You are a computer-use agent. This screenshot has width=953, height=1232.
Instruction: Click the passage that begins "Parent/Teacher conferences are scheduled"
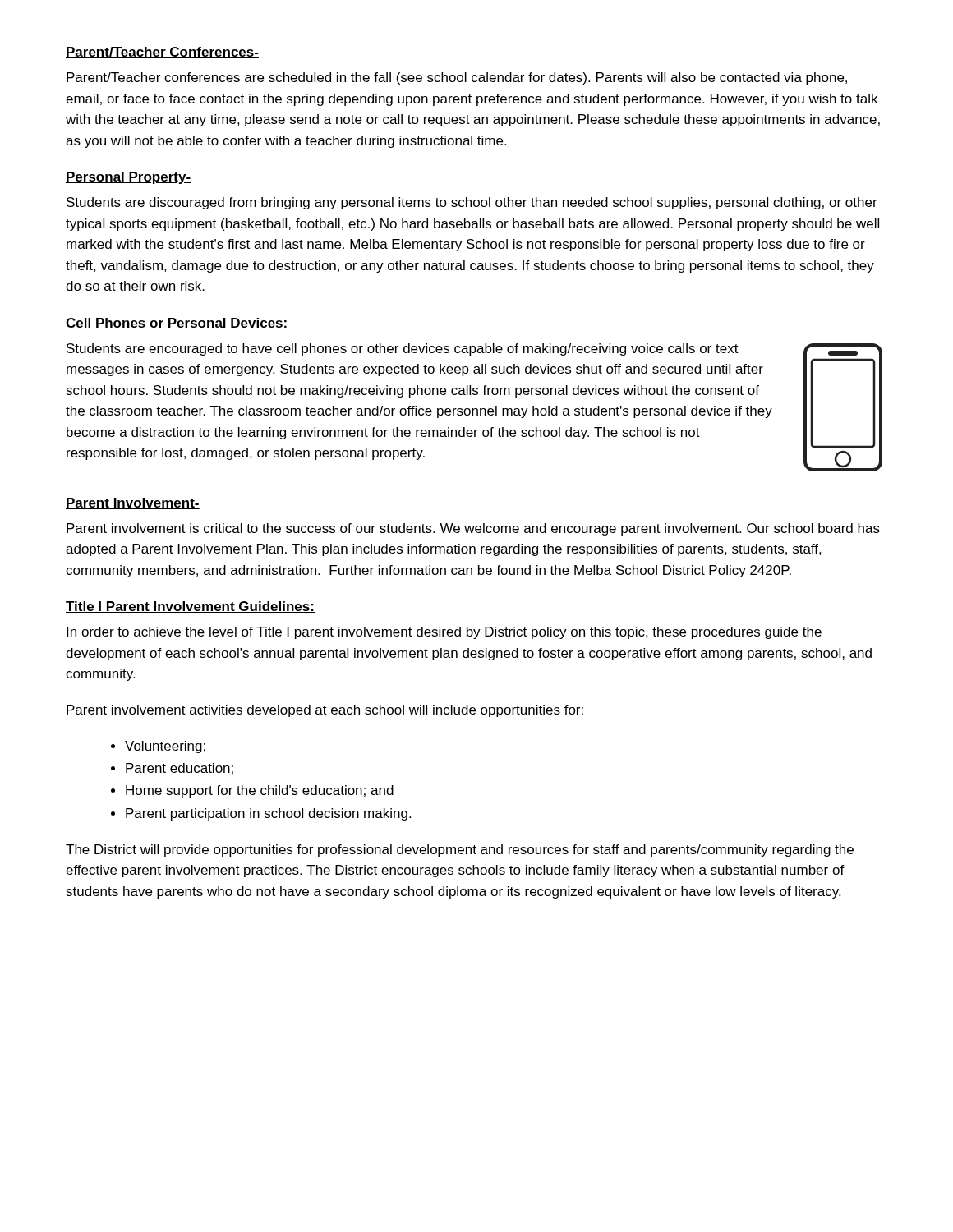click(473, 109)
